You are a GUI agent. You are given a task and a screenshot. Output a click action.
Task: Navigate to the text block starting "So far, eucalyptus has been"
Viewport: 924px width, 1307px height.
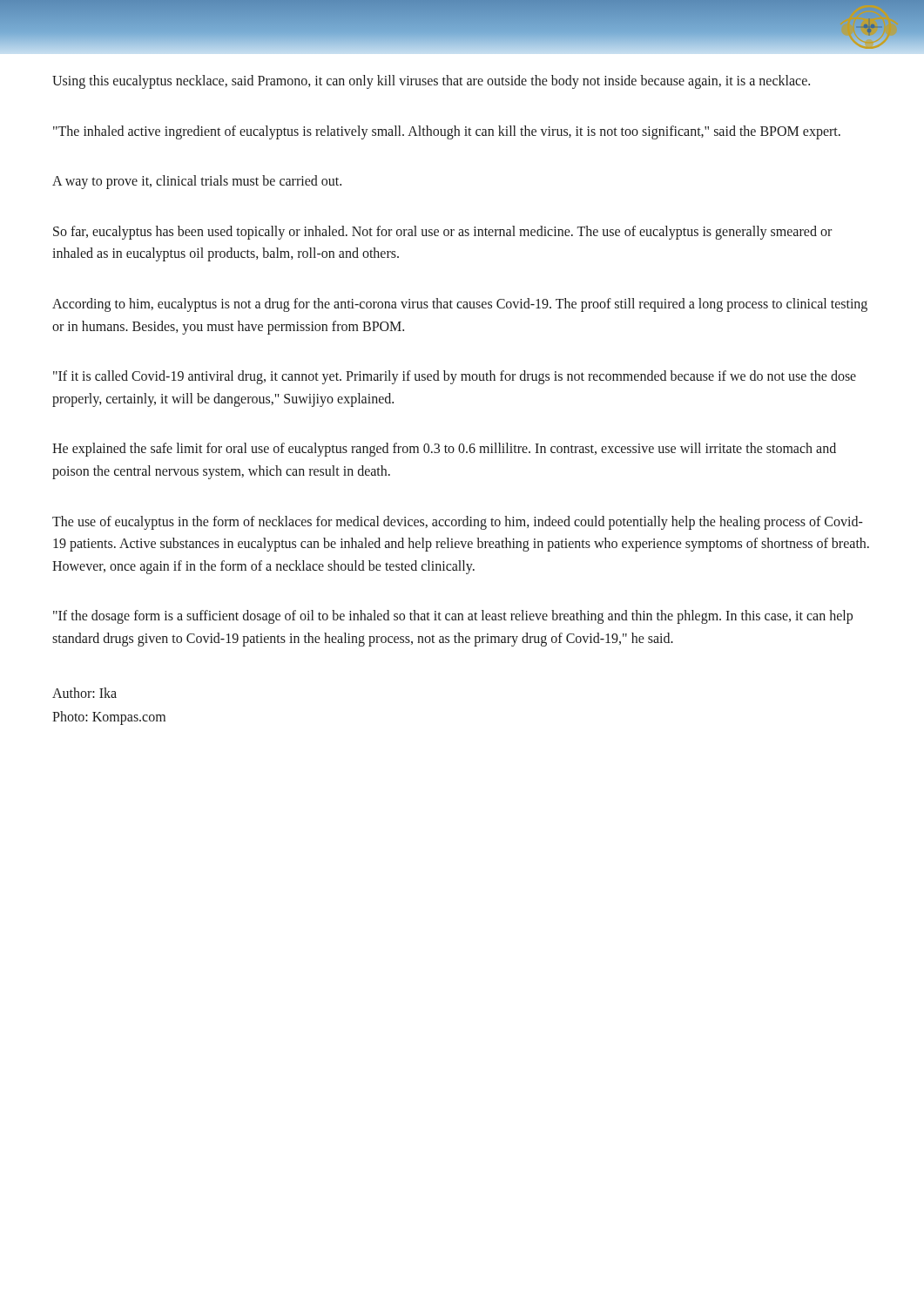[x=442, y=242]
